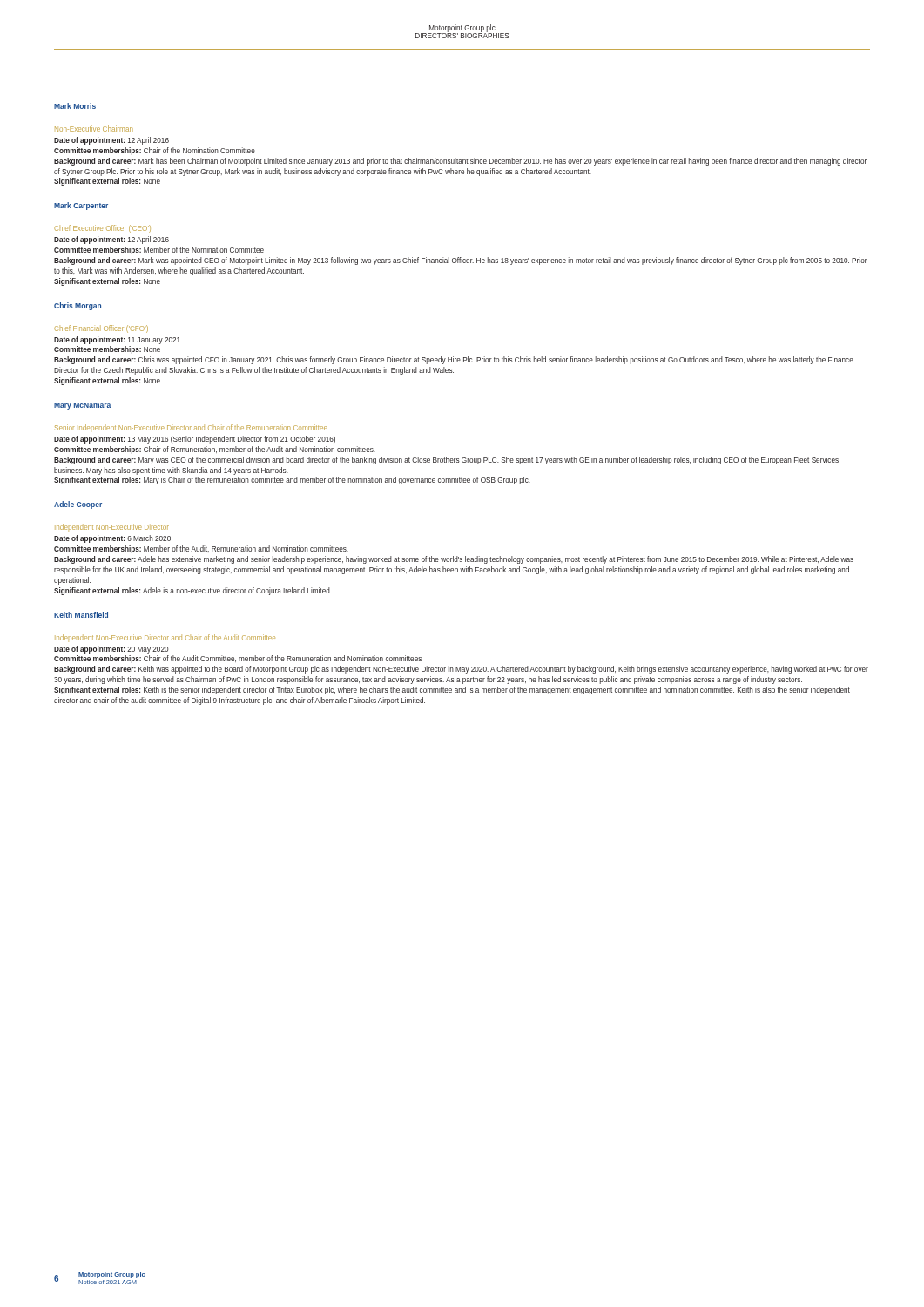Find the section header that says "Mark Morris"
The height and width of the screenshot is (1307, 924).
pos(75,106)
